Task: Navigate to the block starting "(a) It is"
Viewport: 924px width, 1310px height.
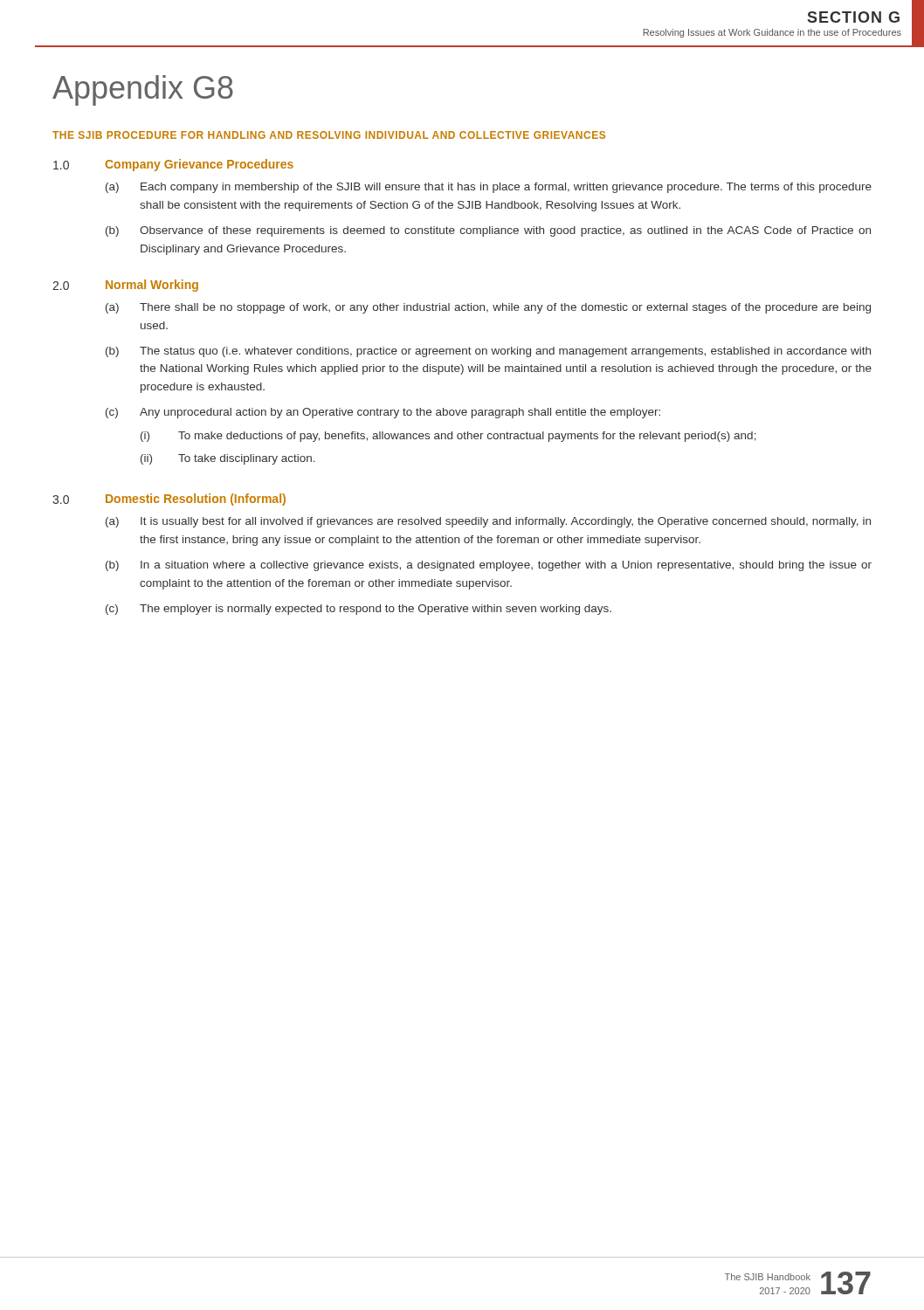Action: [x=488, y=531]
